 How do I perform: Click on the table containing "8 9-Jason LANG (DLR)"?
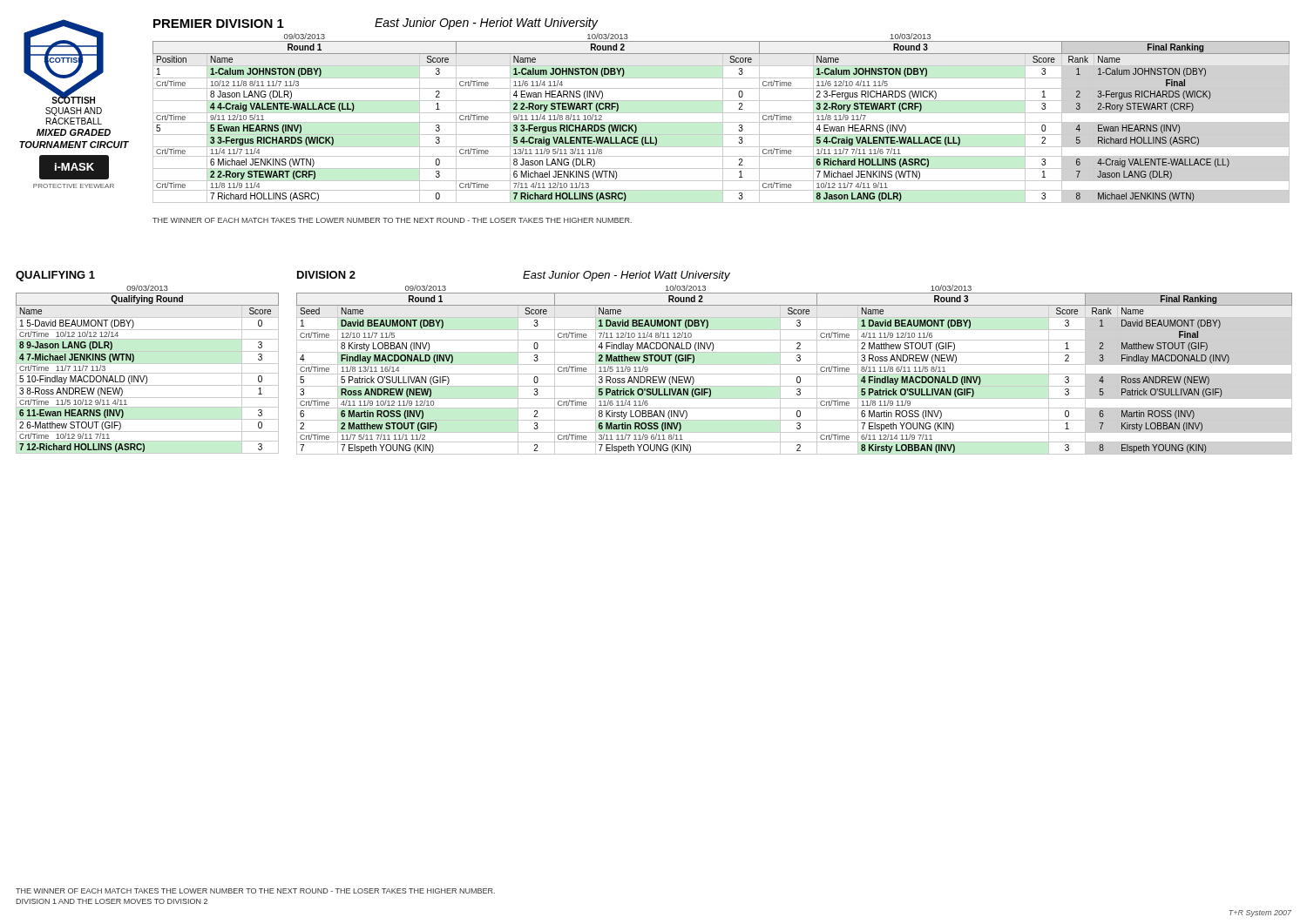pyautogui.click(x=147, y=368)
